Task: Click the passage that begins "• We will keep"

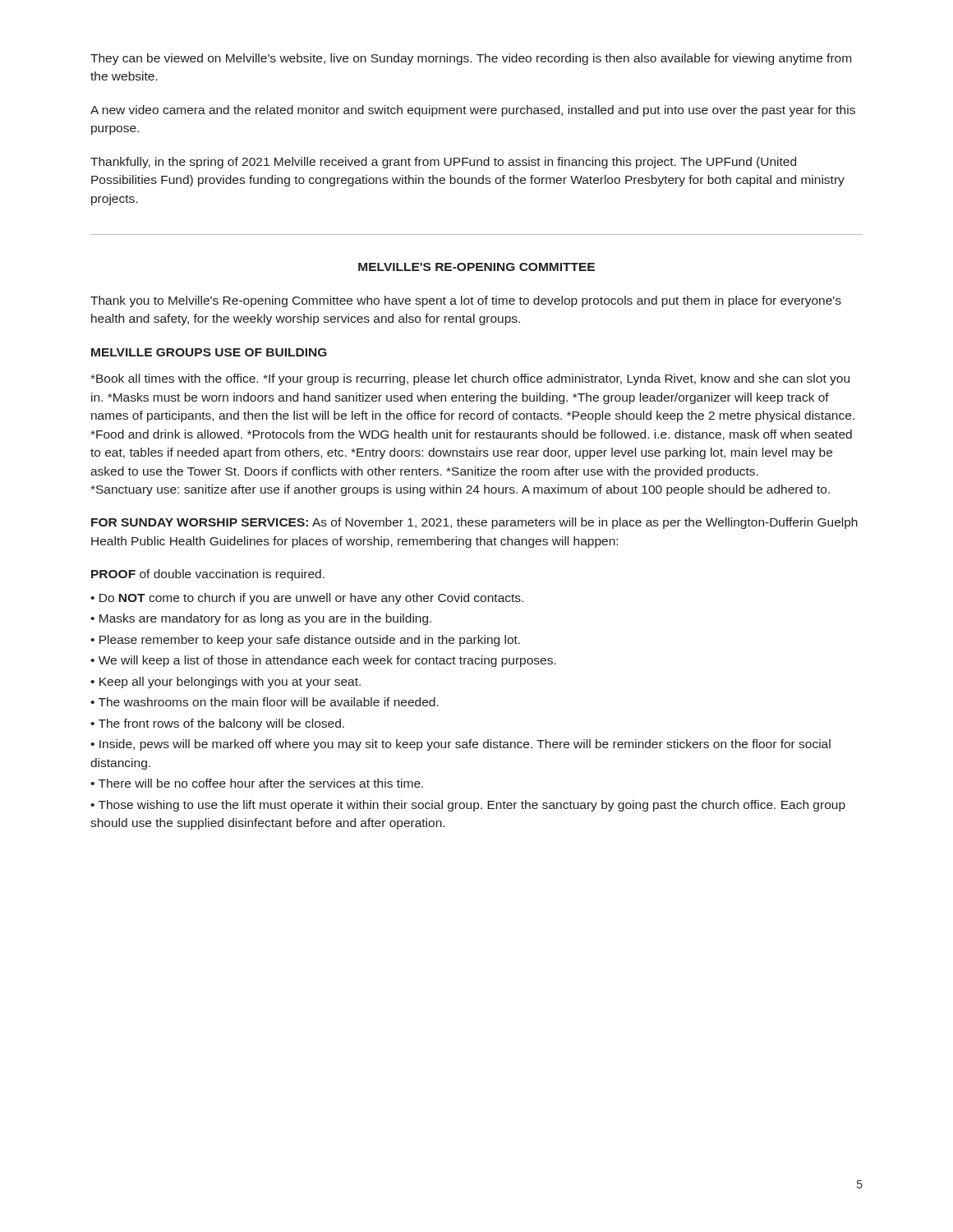Action: (x=324, y=660)
